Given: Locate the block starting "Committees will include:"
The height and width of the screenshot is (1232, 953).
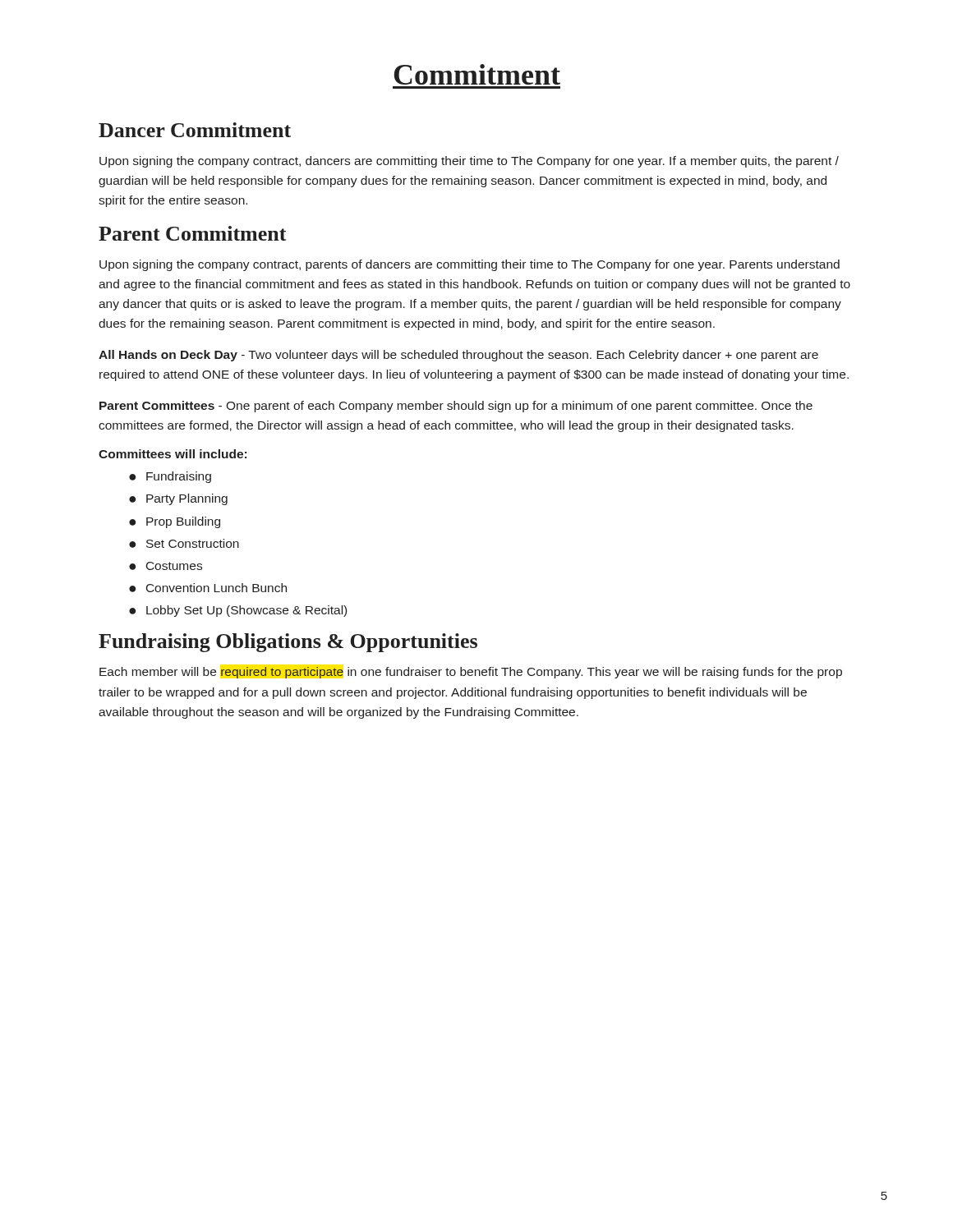Looking at the screenshot, I should point(173,454).
